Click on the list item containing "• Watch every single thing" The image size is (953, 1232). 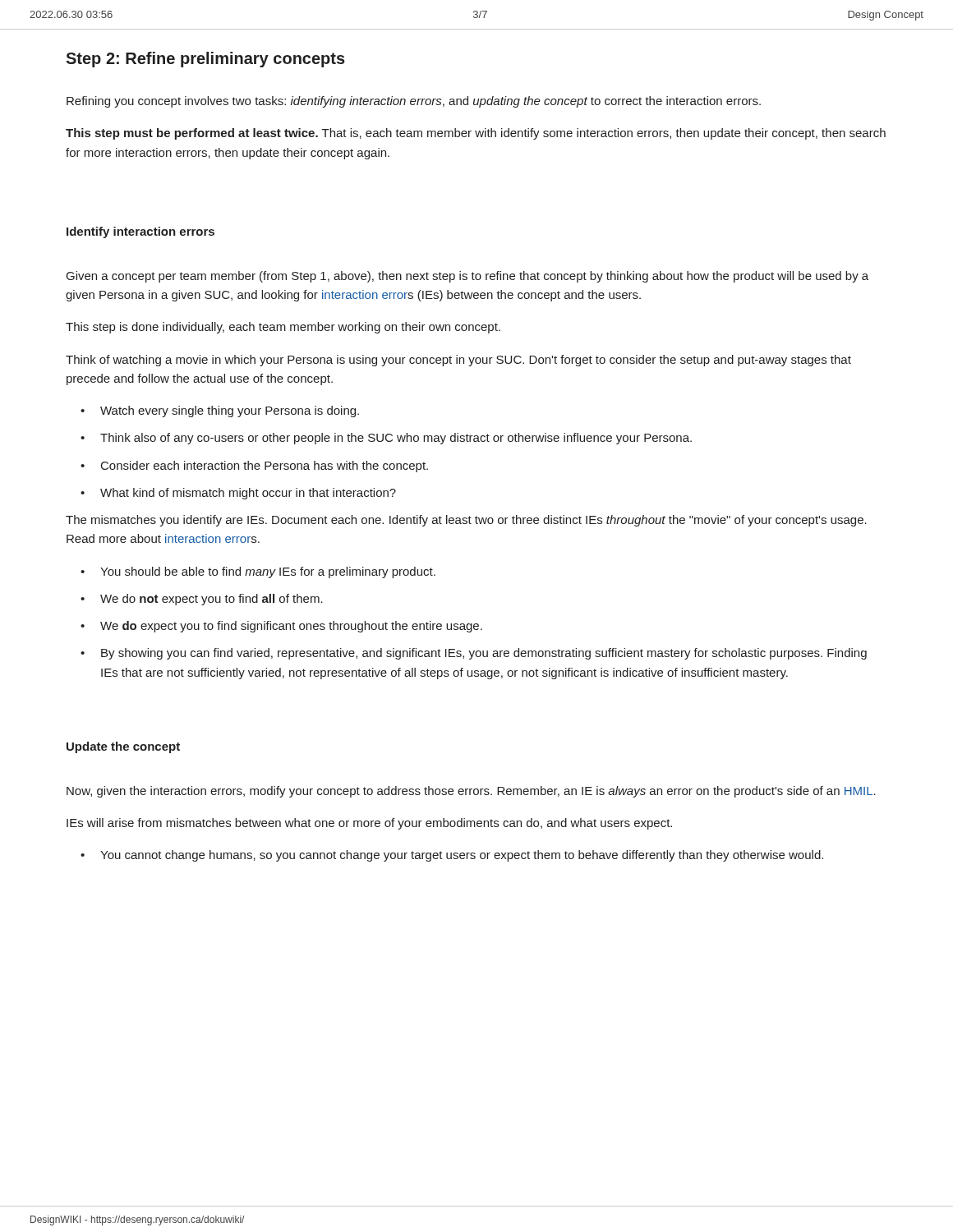220,410
